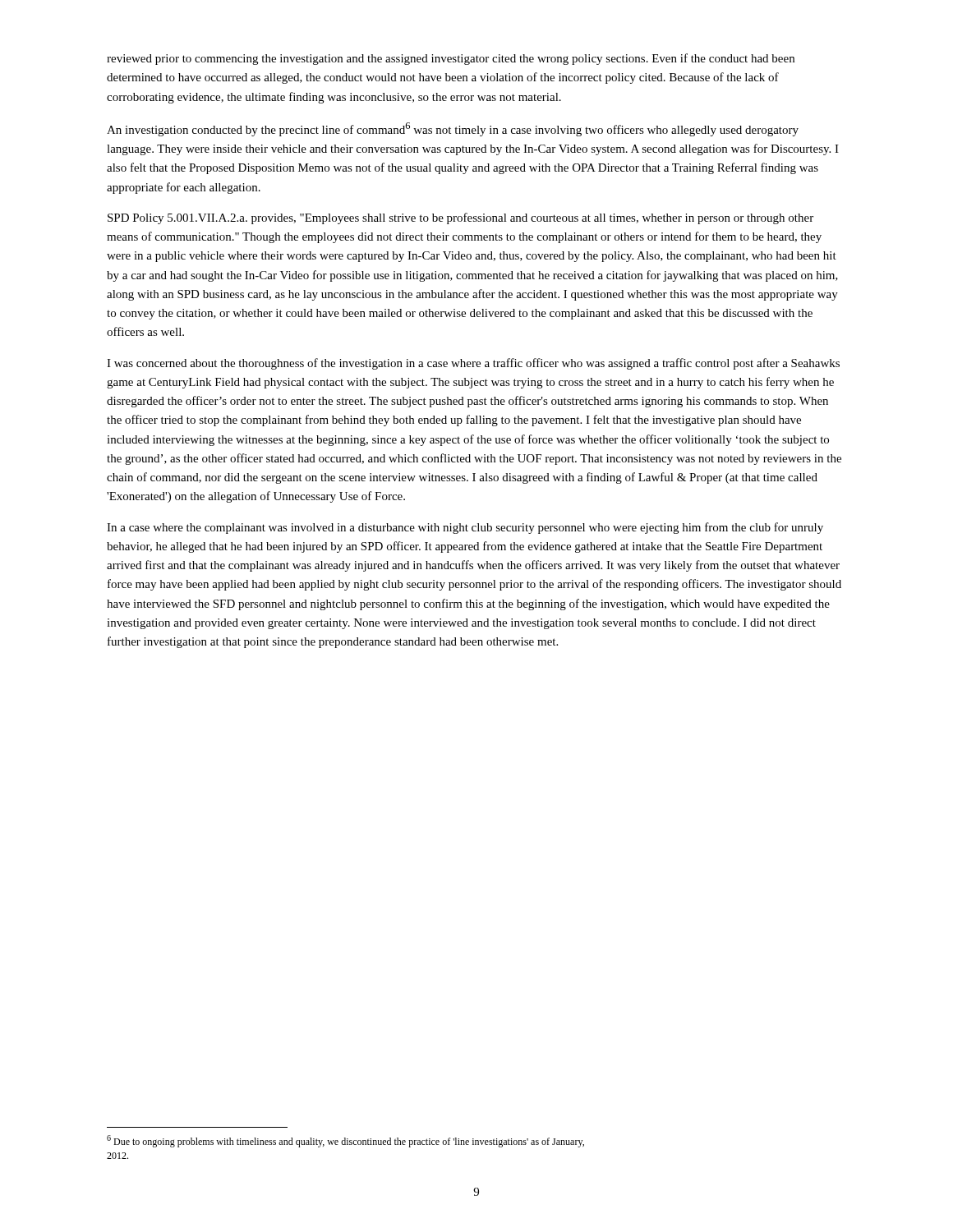Locate the block of text that opens with "SPD Policy 5.001.VII.A.2.a. provides,"
953x1232 pixels.
point(476,275)
